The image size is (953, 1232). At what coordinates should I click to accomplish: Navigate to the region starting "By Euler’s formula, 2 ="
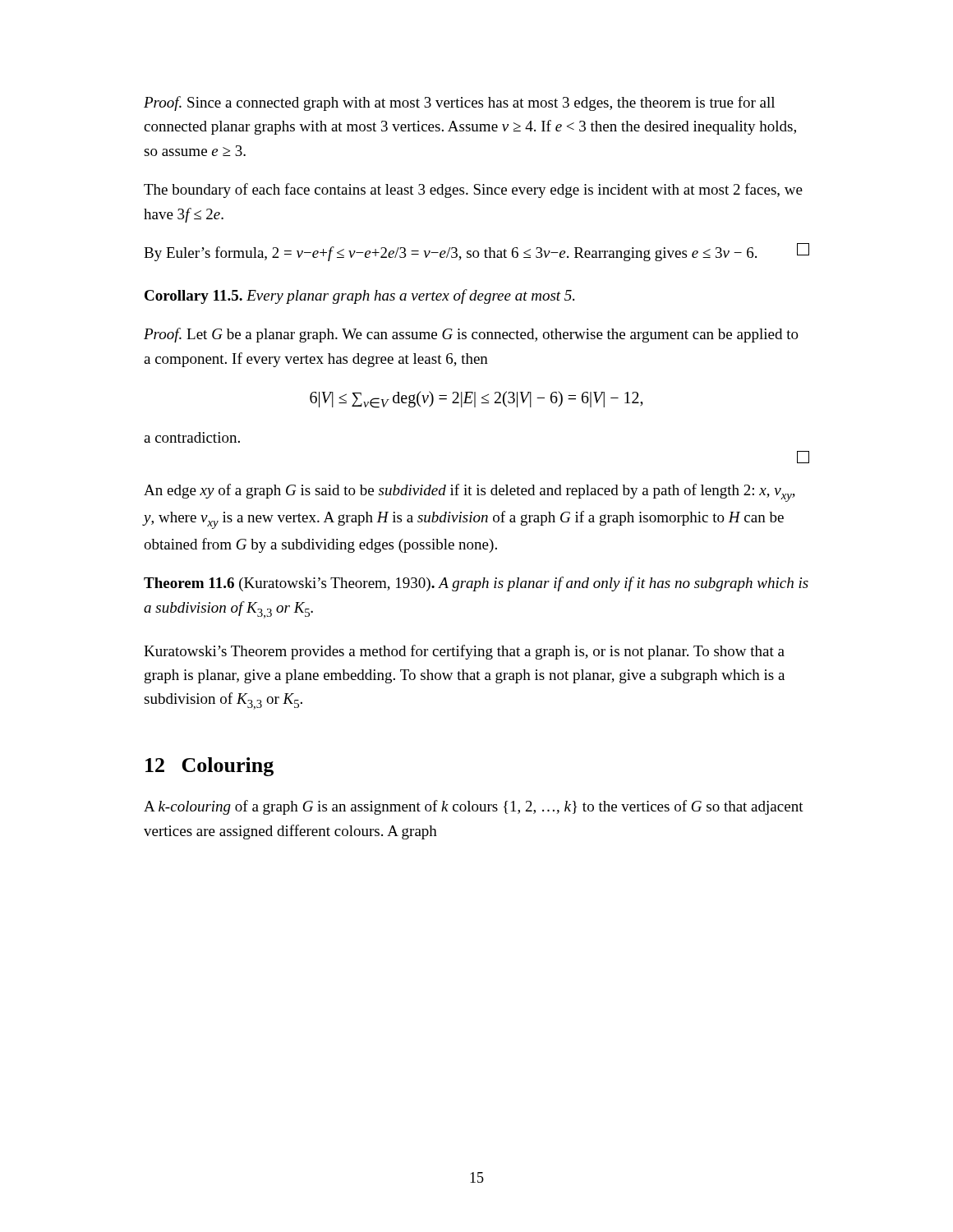[x=476, y=252]
